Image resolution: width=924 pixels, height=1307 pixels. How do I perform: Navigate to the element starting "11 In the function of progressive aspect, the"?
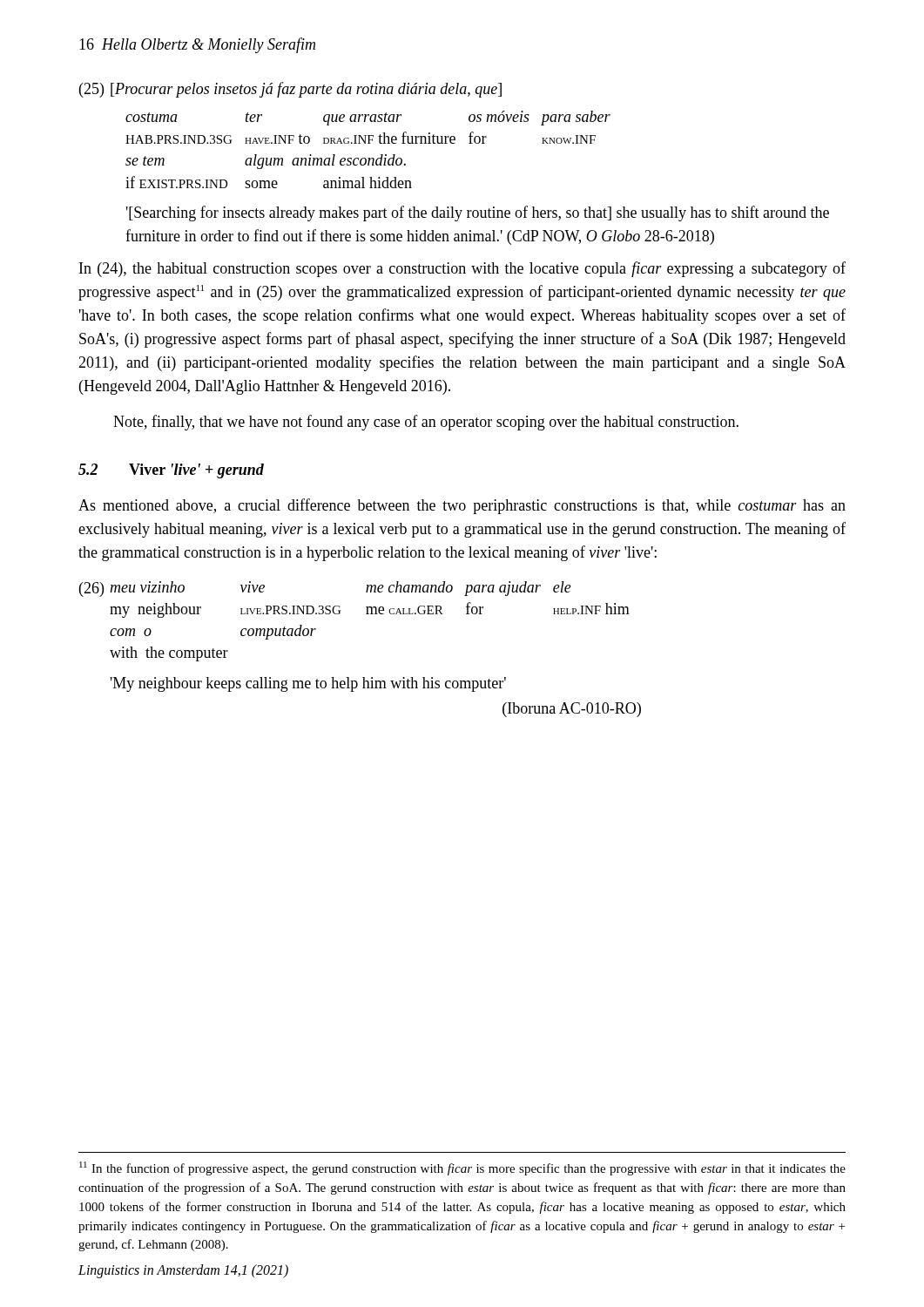pos(462,1206)
